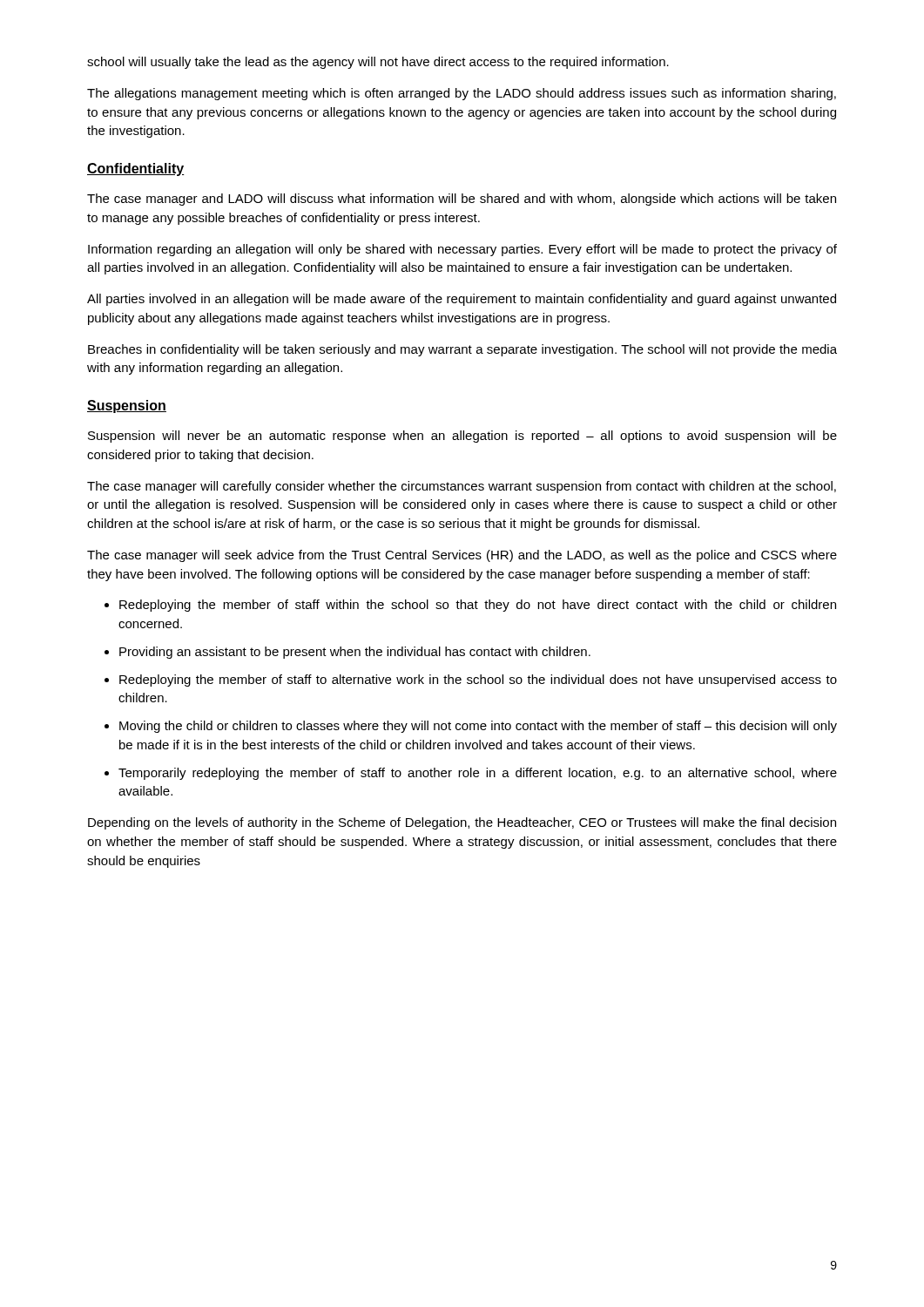The image size is (924, 1307).
Task: Find the text block with the text "The case manager will seek"
Action: tap(462, 564)
